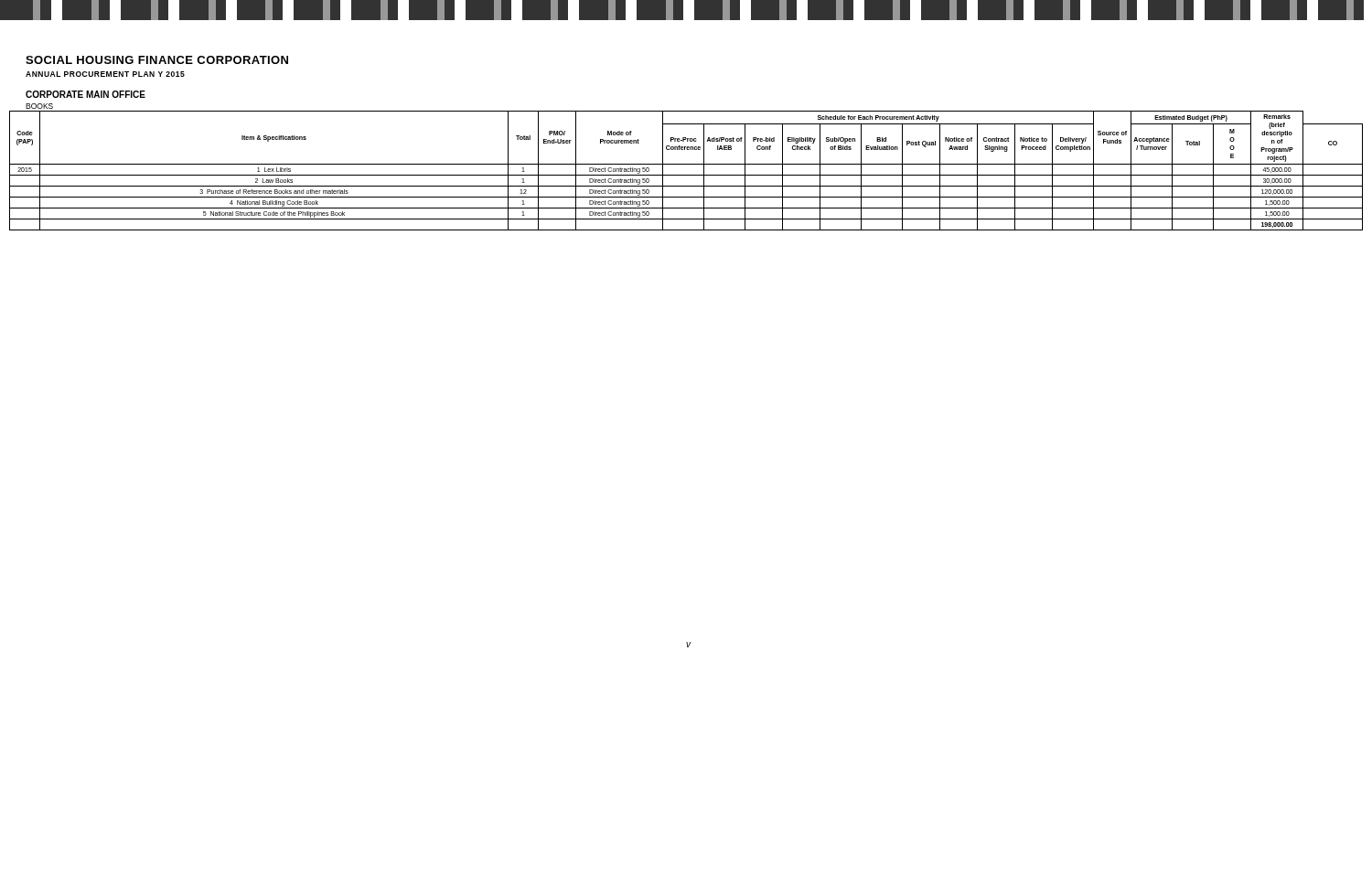Point to the text starting "ANNUAL PROCUREMENT PLAN Y 2015"
This screenshot has width=1372, height=887.
point(105,74)
